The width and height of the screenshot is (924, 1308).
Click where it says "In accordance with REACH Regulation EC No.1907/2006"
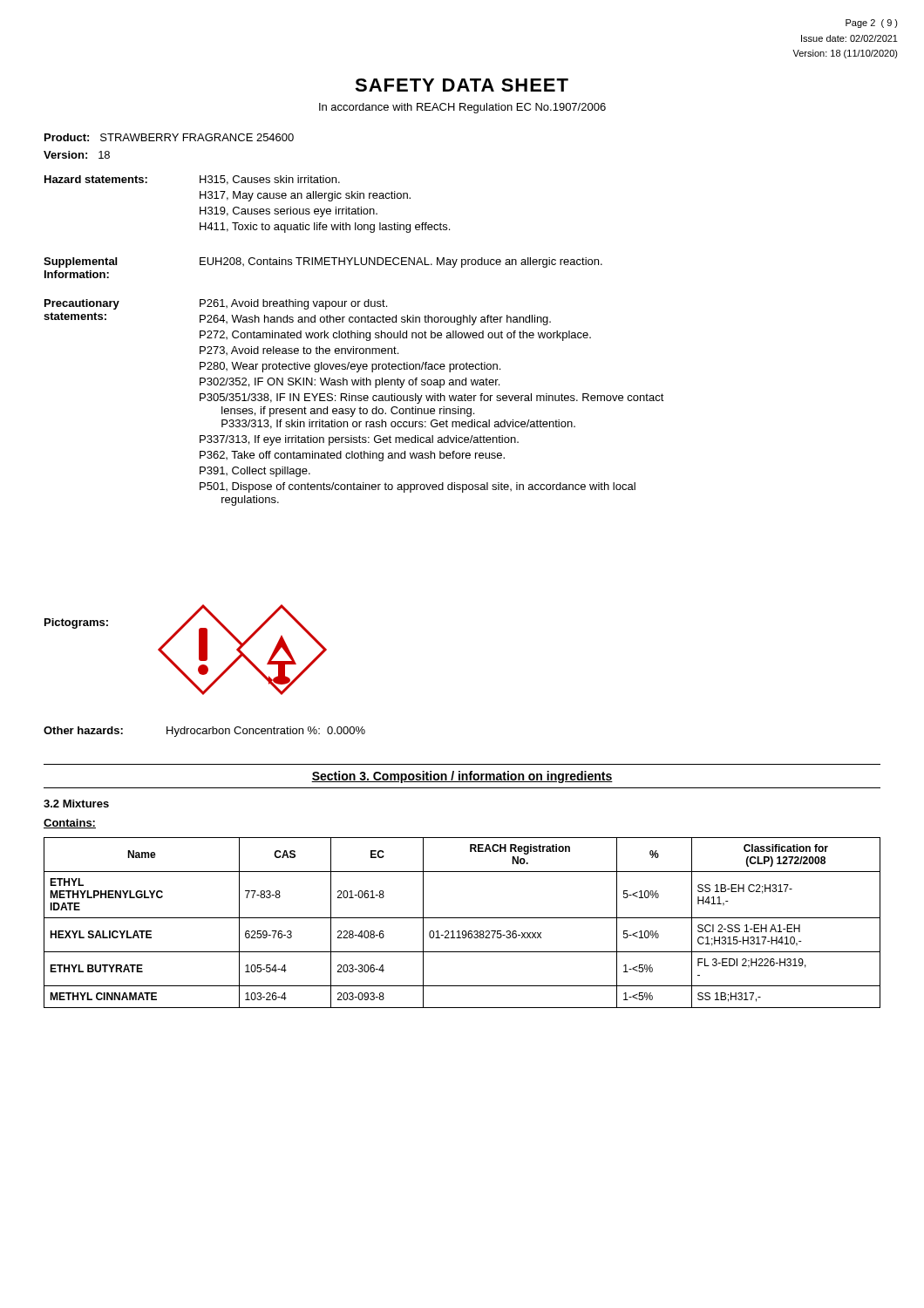click(x=462, y=107)
